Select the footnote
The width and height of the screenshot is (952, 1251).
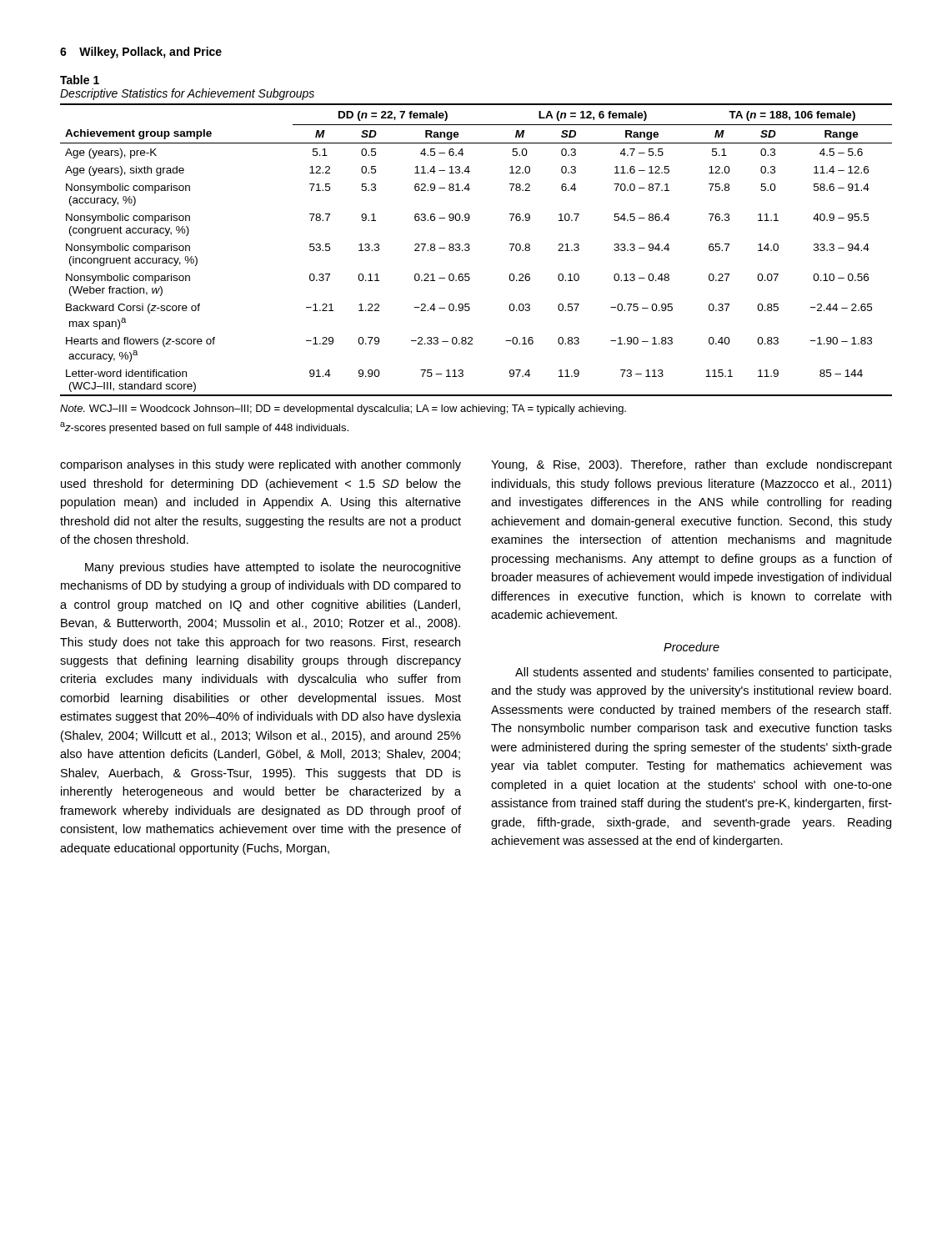[343, 418]
